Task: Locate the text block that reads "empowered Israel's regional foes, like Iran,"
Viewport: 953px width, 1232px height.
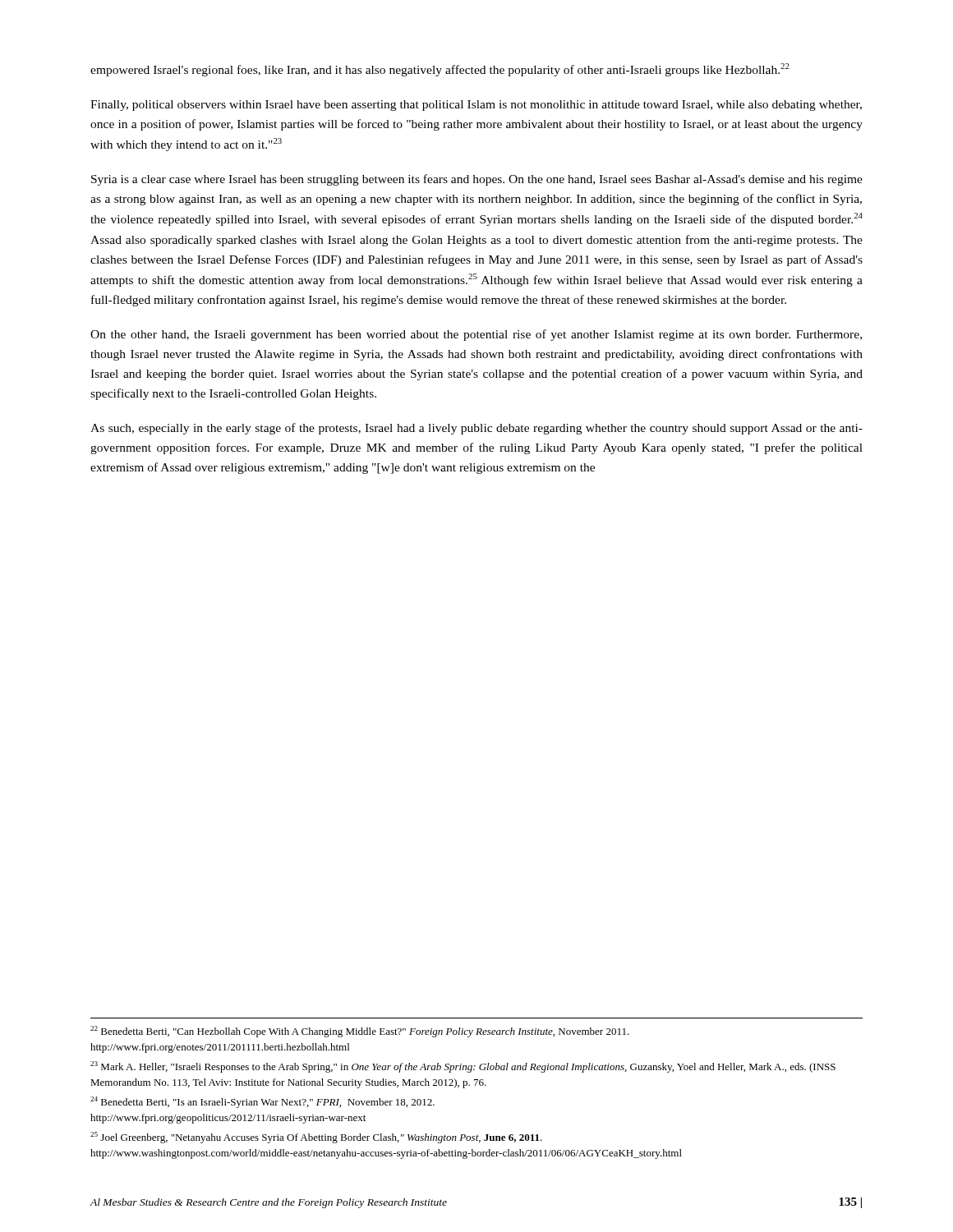Action: pyautogui.click(x=440, y=69)
